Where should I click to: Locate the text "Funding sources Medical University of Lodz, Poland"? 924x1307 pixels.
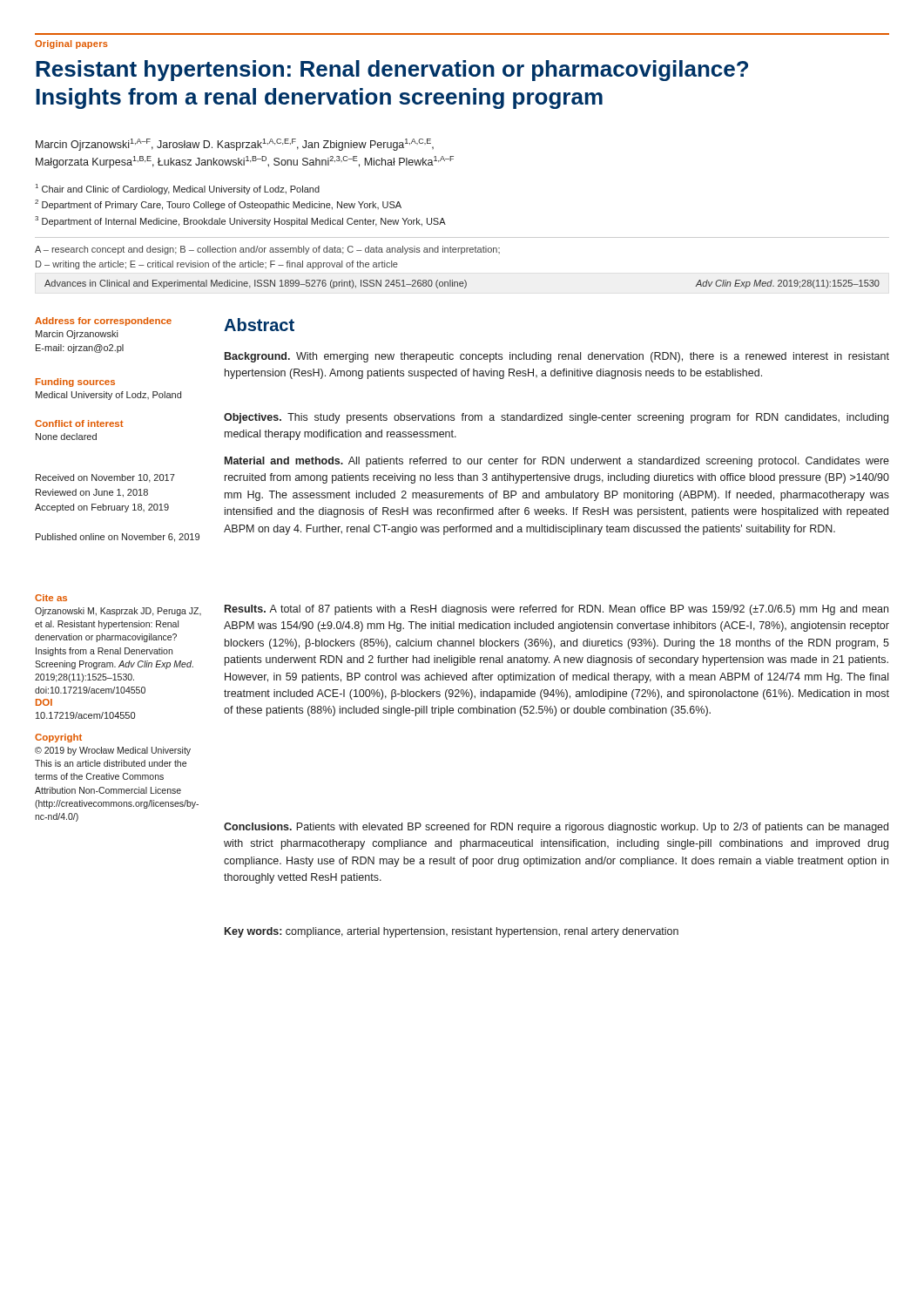pos(120,389)
